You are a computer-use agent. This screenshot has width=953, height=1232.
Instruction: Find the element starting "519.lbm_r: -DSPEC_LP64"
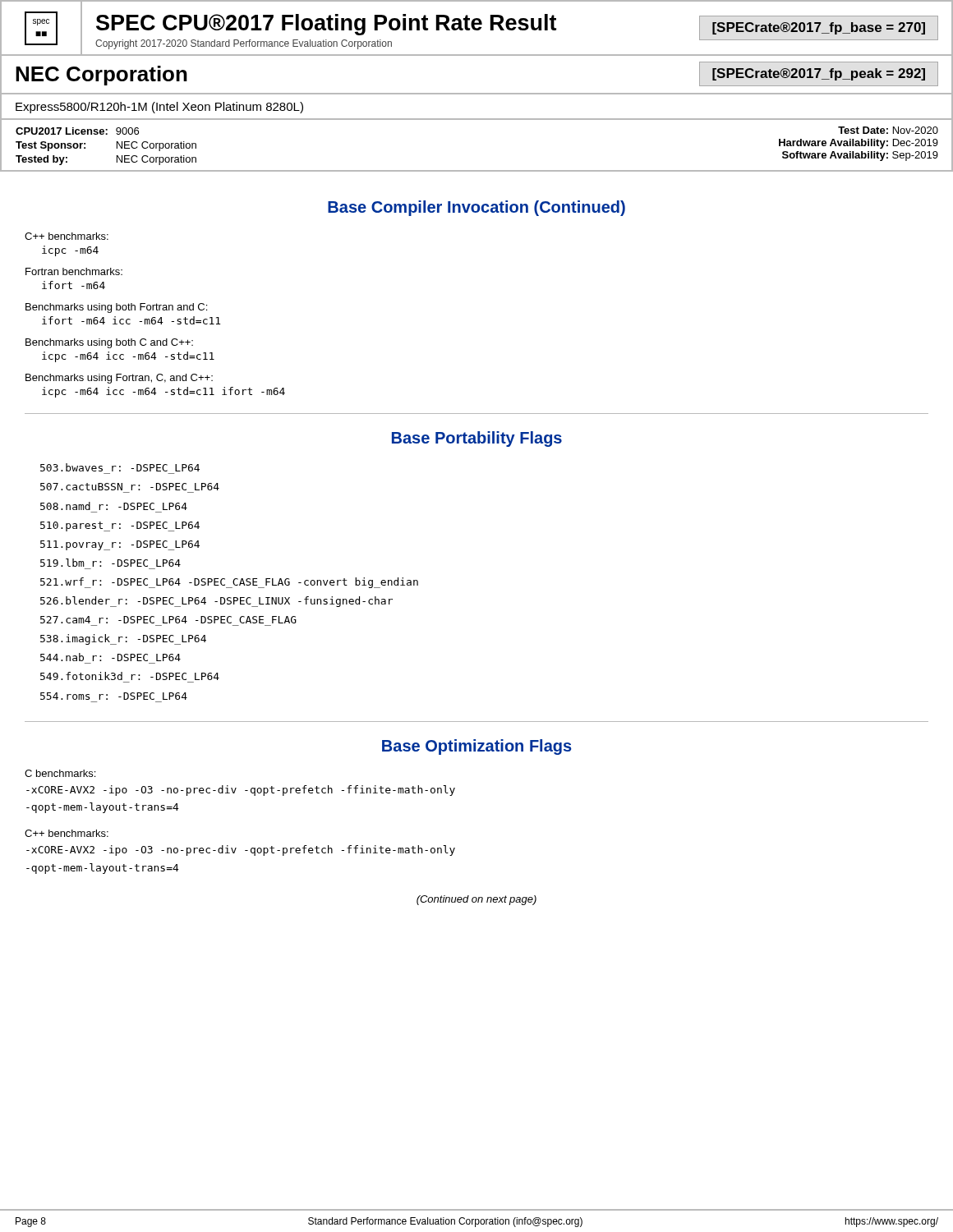click(110, 563)
